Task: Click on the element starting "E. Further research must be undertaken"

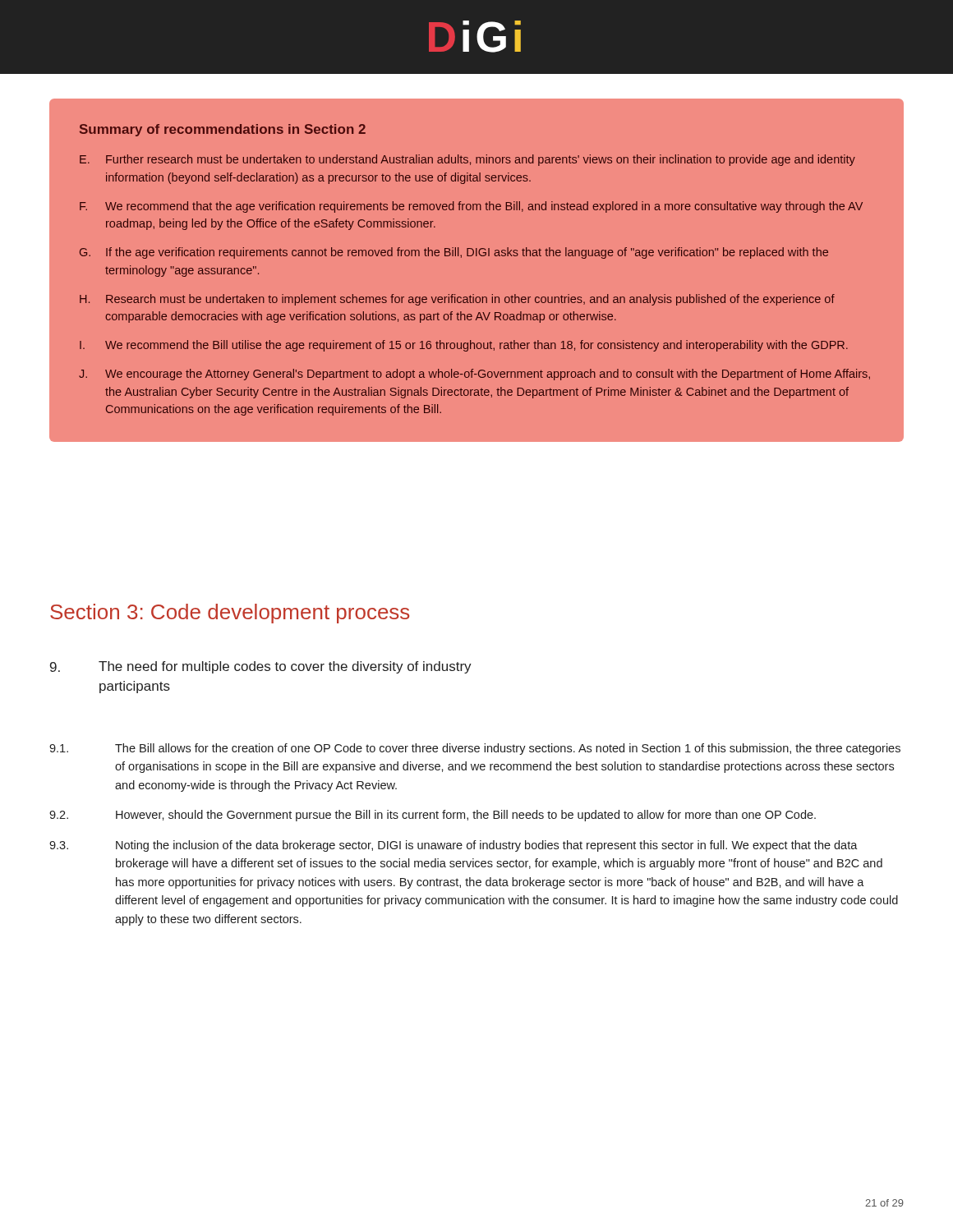Action: click(x=476, y=169)
